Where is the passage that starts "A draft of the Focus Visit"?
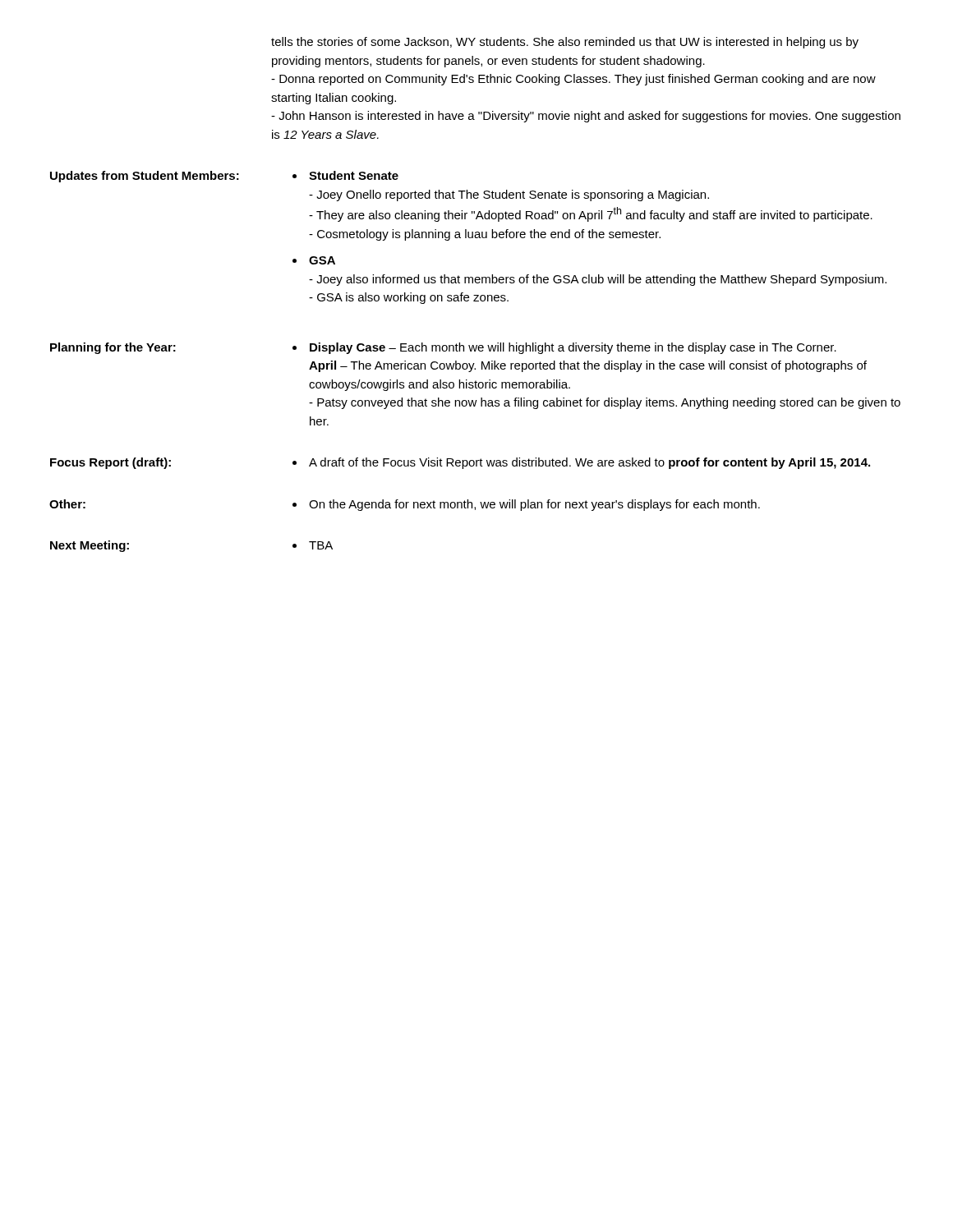953x1232 pixels. [x=597, y=463]
